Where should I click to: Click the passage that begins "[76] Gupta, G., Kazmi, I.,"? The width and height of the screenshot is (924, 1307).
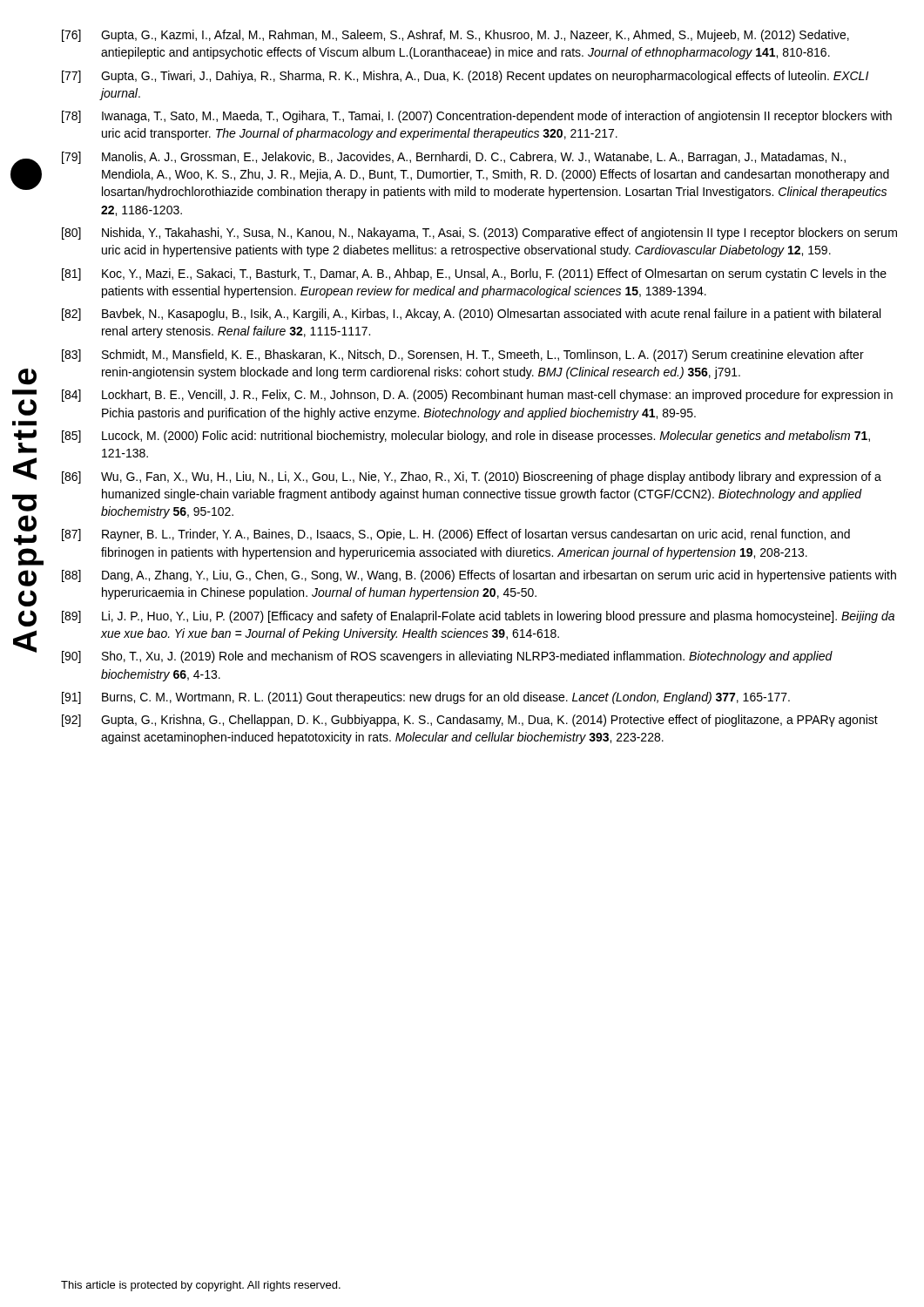479,44
